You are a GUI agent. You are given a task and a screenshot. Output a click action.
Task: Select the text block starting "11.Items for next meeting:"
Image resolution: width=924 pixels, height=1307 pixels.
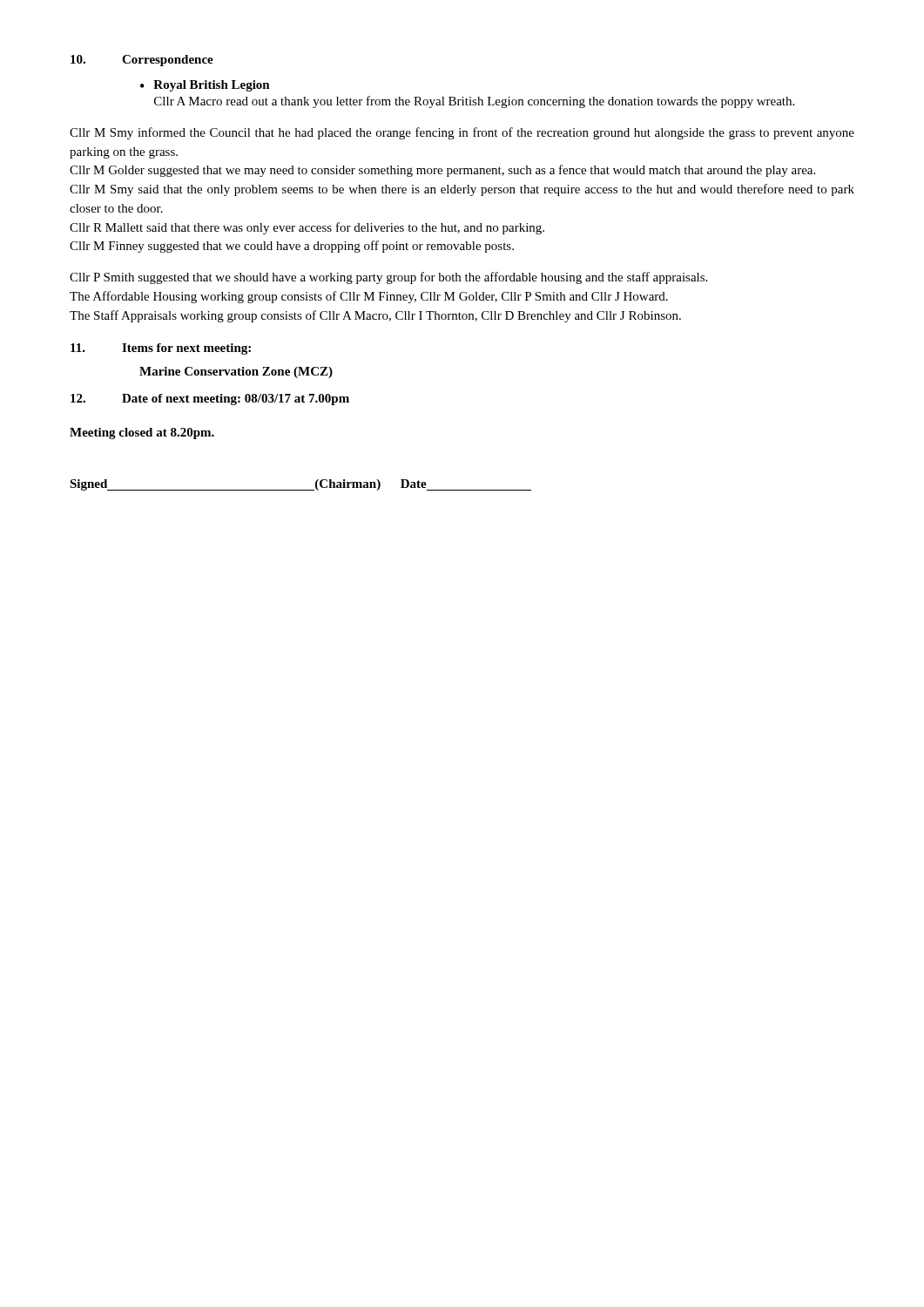pyautogui.click(x=161, y=348)
